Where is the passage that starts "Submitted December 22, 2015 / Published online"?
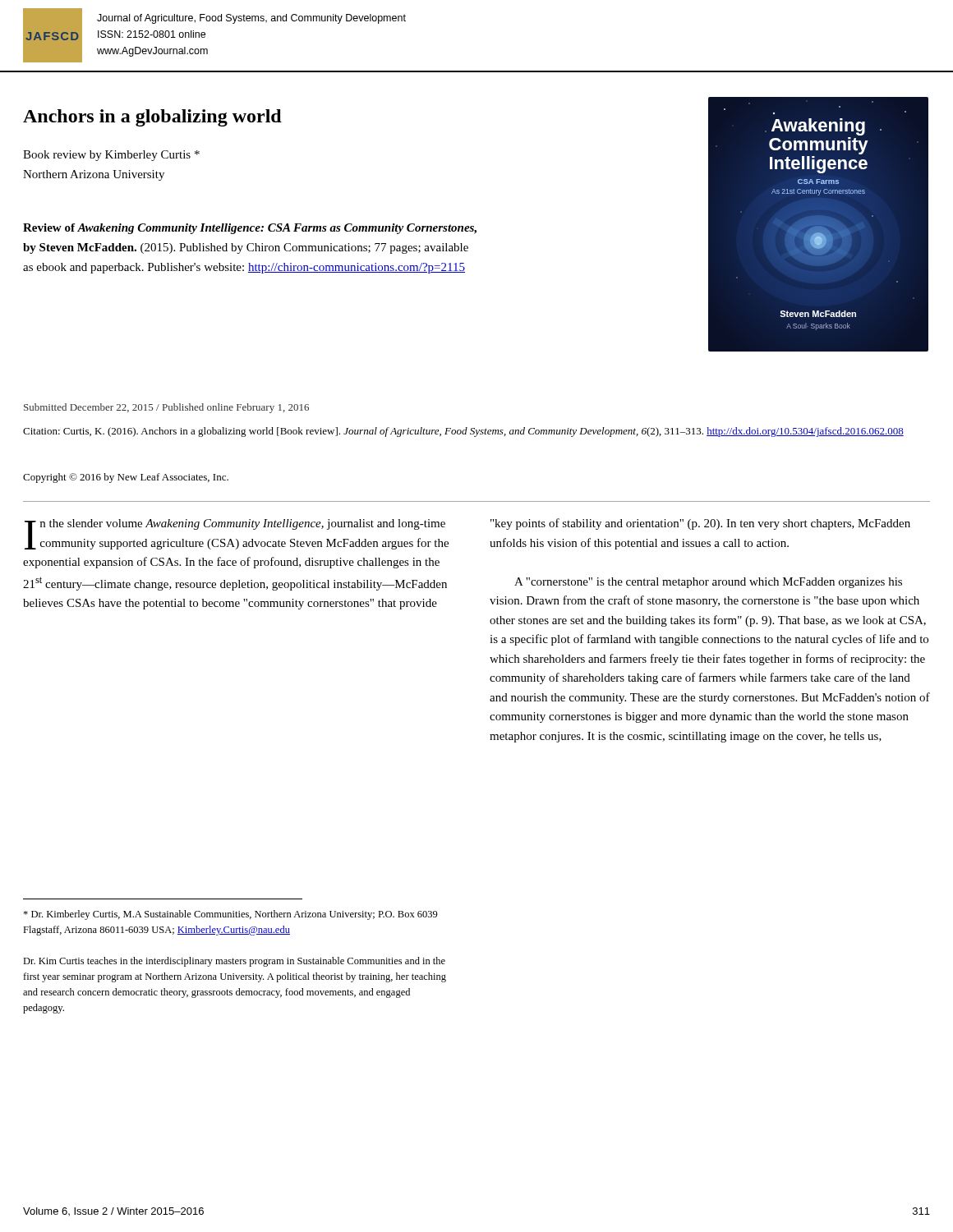 tap(166, 407)
